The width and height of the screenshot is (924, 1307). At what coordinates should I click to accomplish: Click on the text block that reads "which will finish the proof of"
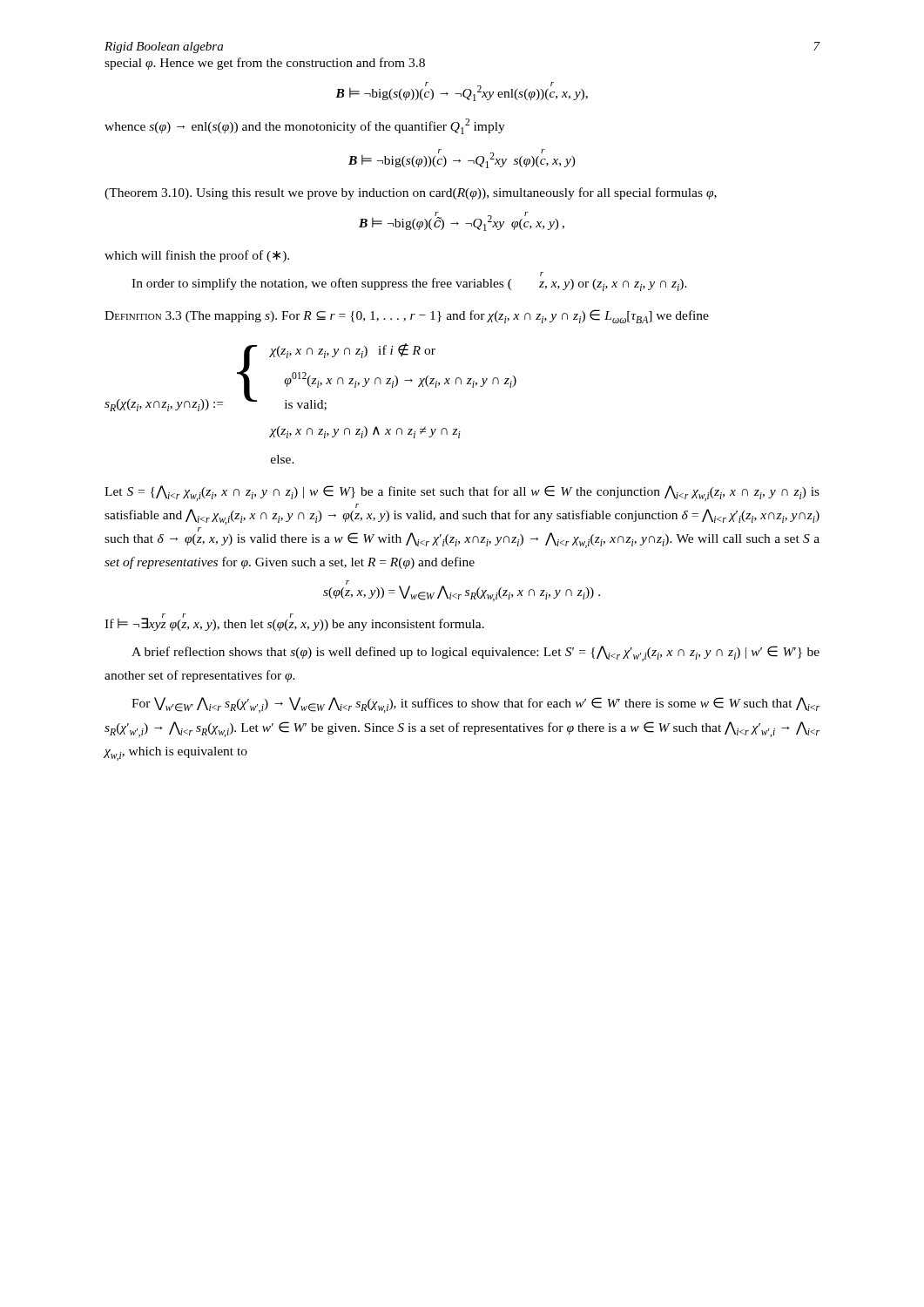[462, 271]
